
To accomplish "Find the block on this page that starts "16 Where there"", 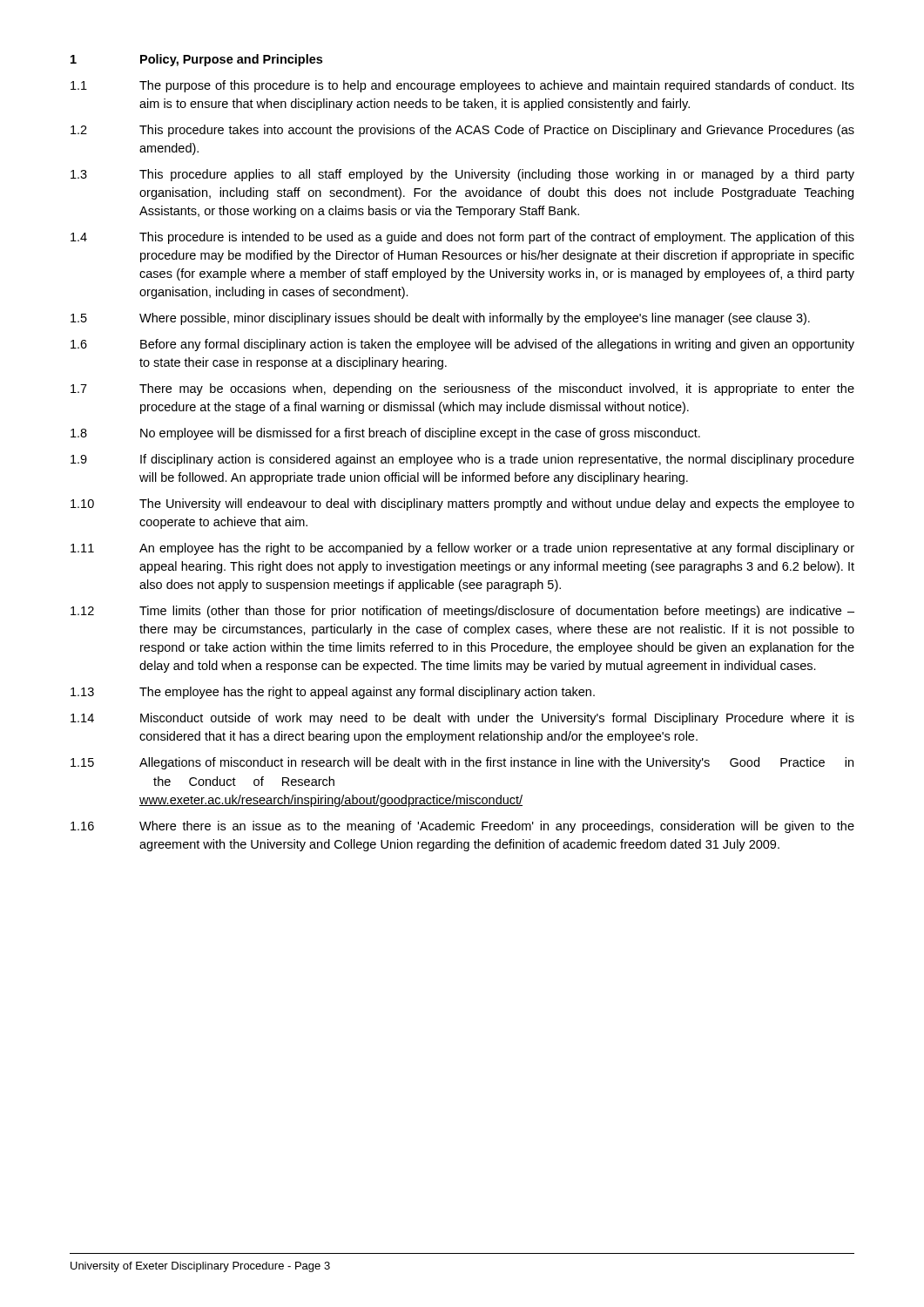I will tap(462, 835).
